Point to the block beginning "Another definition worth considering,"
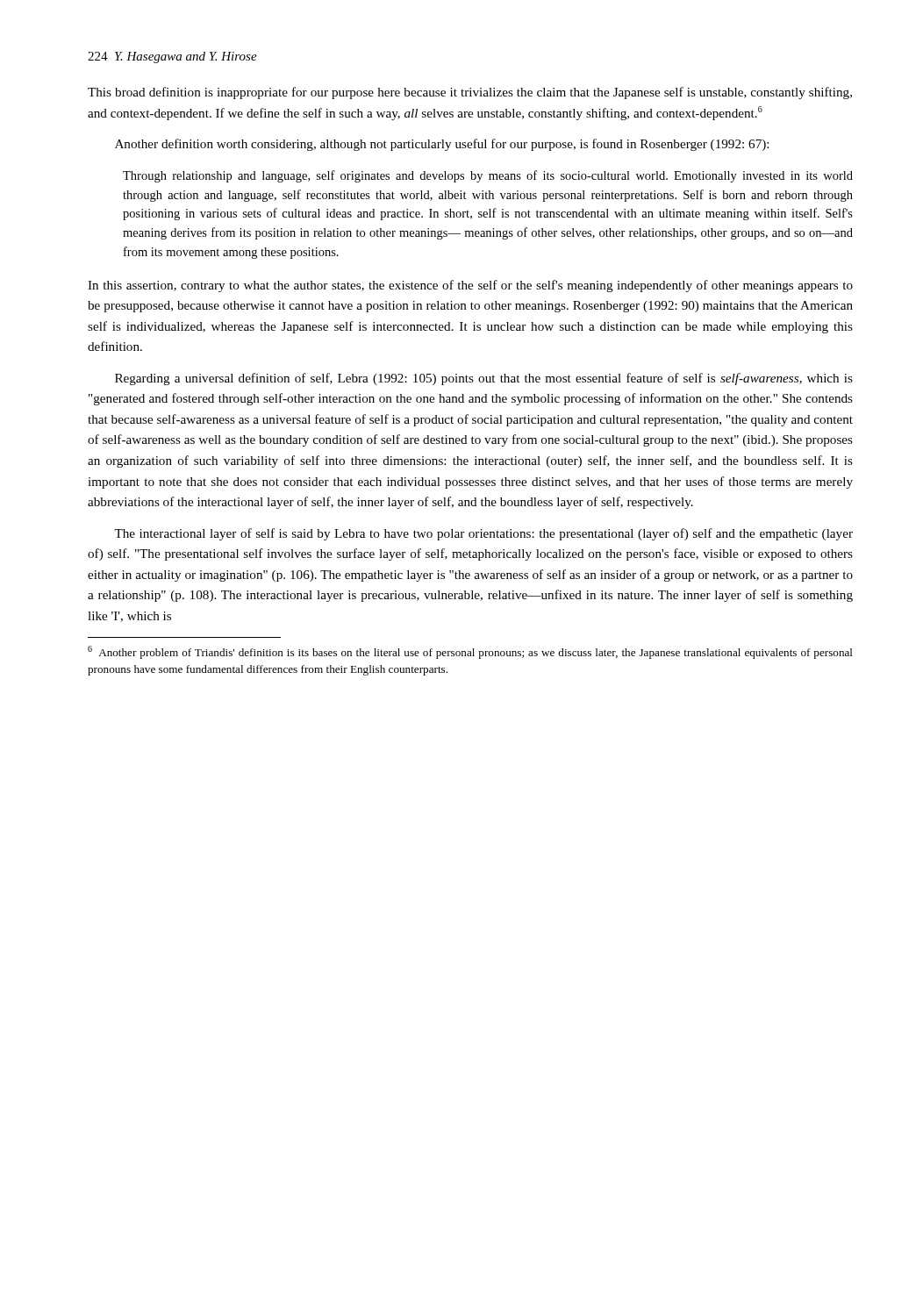 tap(442, 144)
